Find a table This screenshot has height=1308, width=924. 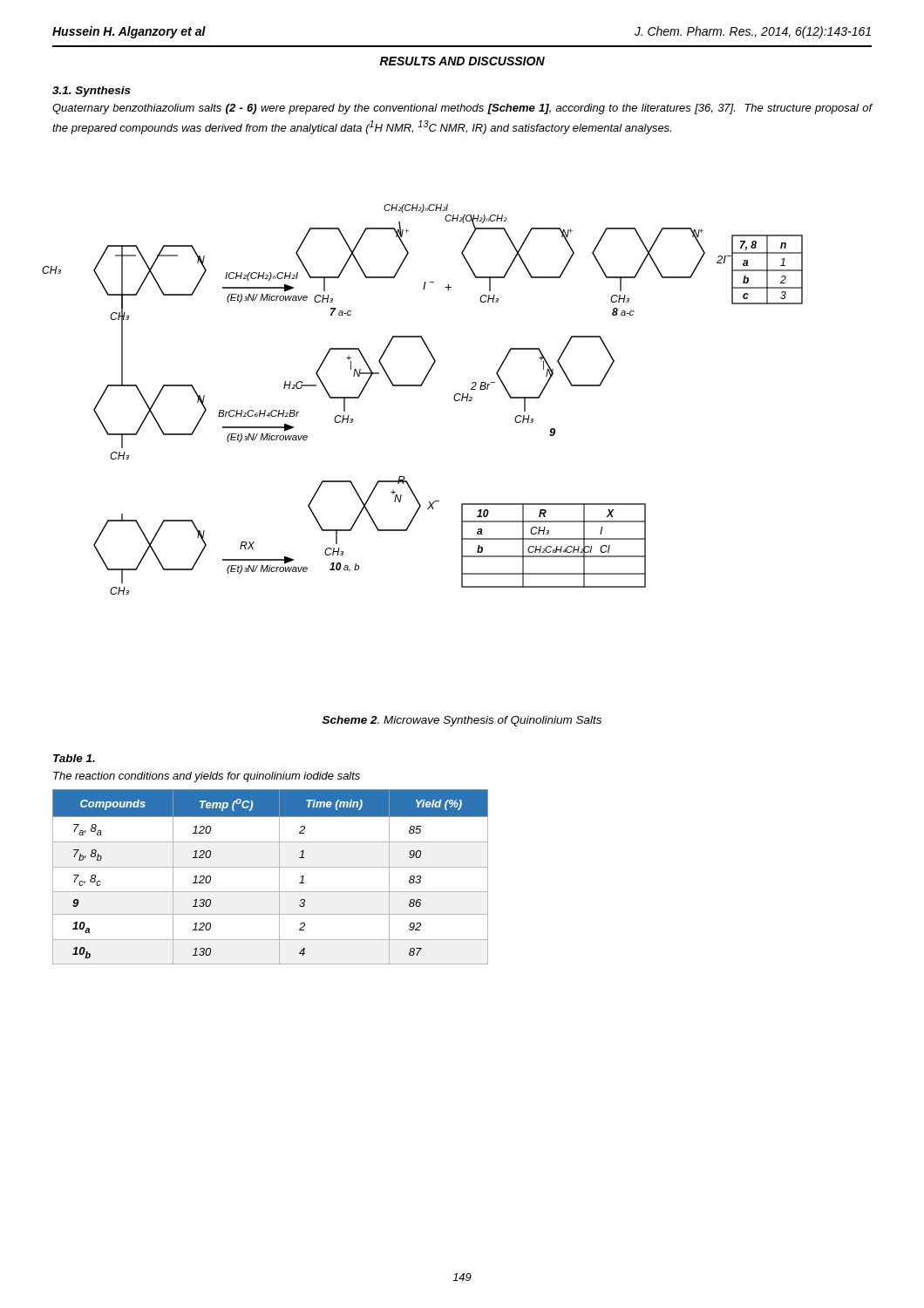(x=270, y=877)
